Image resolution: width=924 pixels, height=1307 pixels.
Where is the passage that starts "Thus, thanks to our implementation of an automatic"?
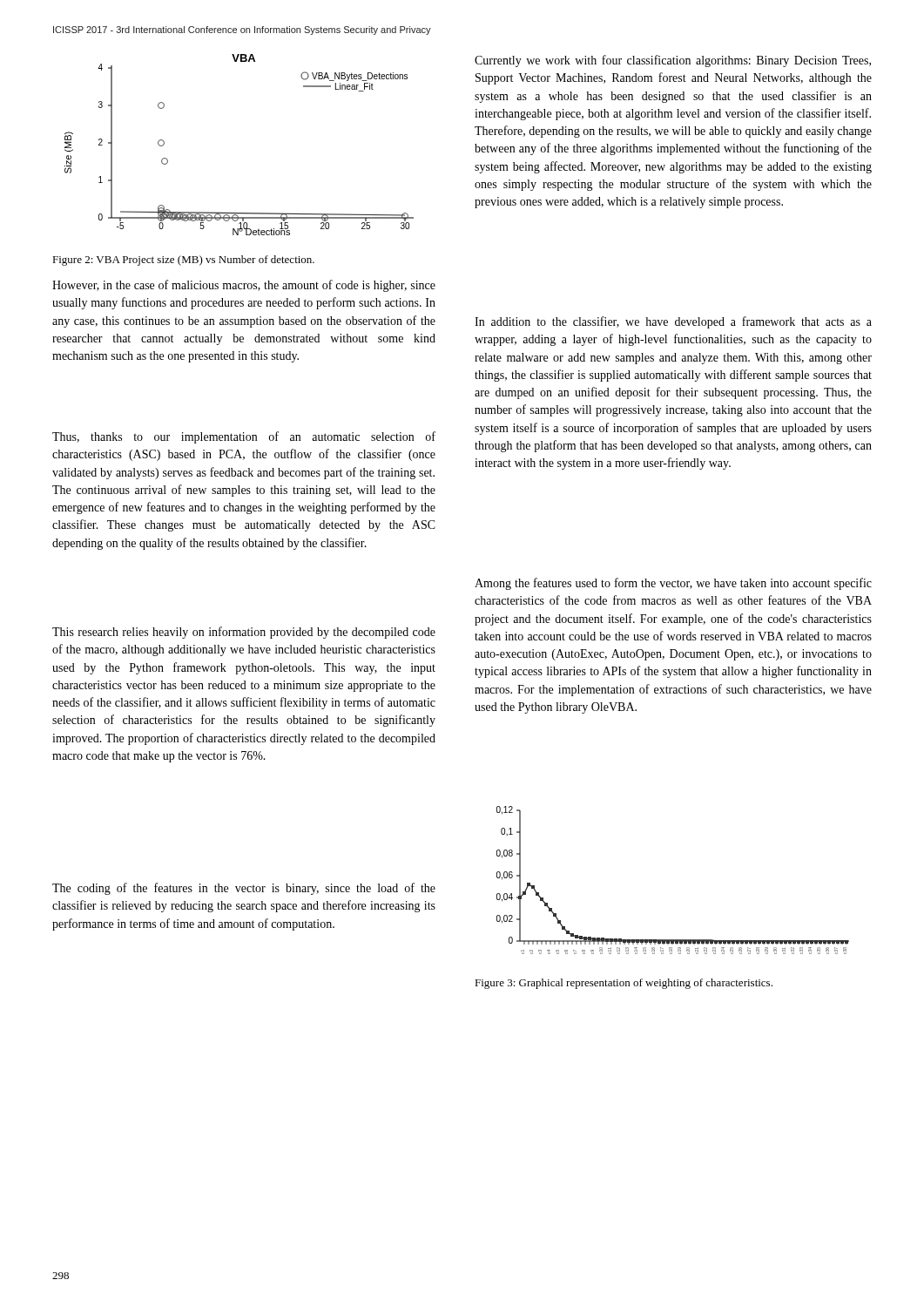pyautogui.click(x=244, y=490)
